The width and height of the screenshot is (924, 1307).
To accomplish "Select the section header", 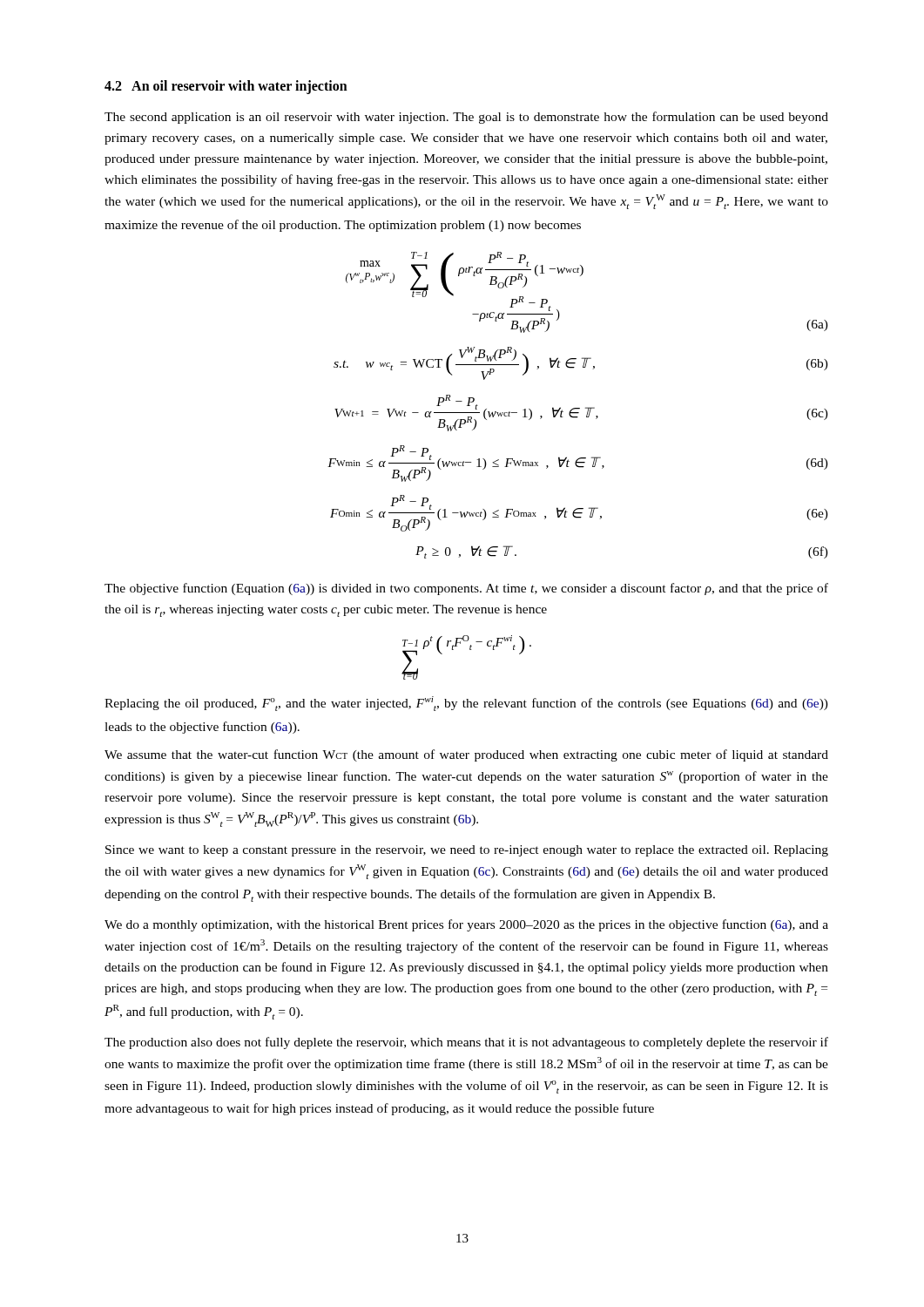I will tap(226, 86).
